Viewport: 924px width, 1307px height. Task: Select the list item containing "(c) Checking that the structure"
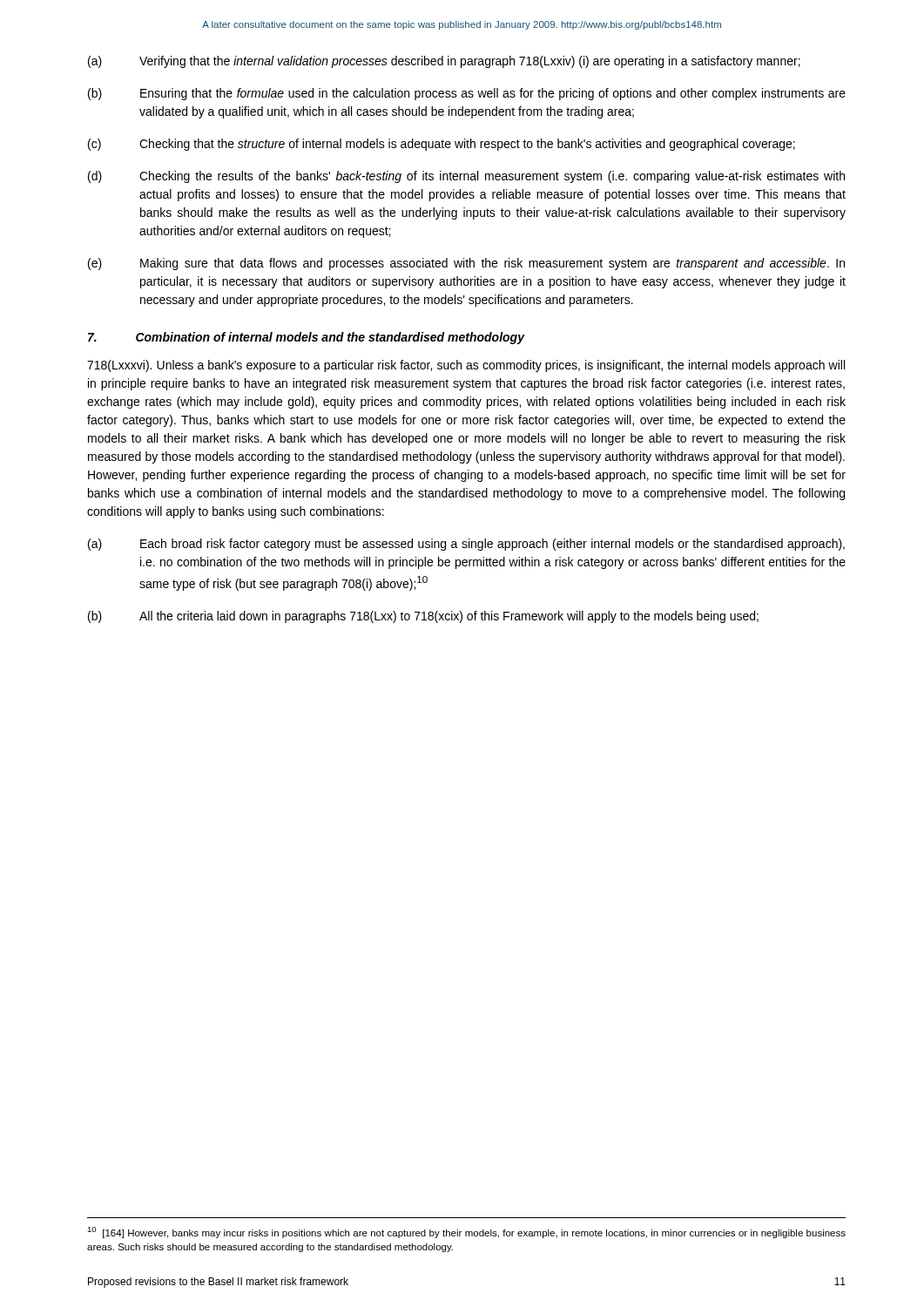466,144
